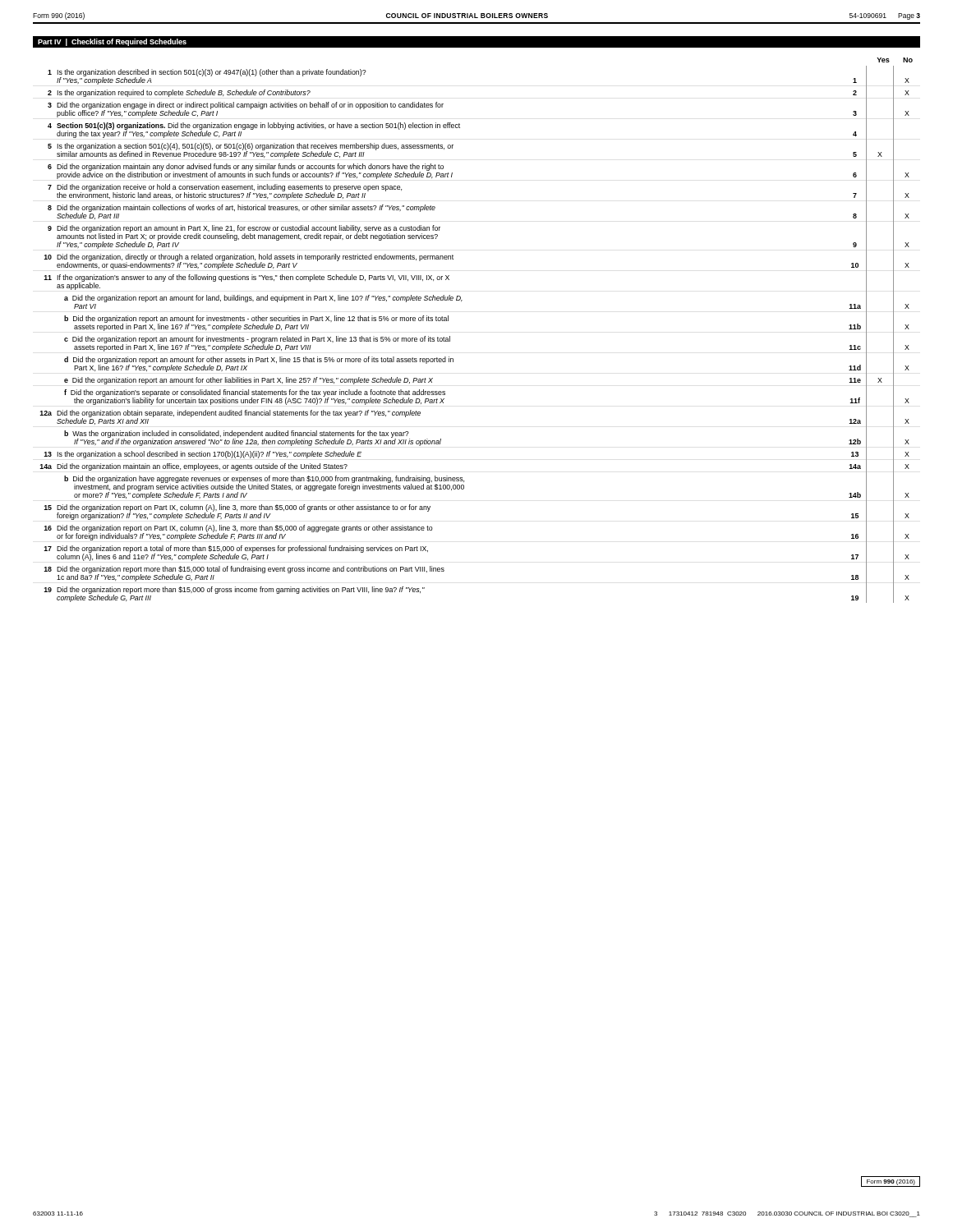The width and height of the screenshot is (953, 1232).
Task: Select a table
Action: coord(476,334)
